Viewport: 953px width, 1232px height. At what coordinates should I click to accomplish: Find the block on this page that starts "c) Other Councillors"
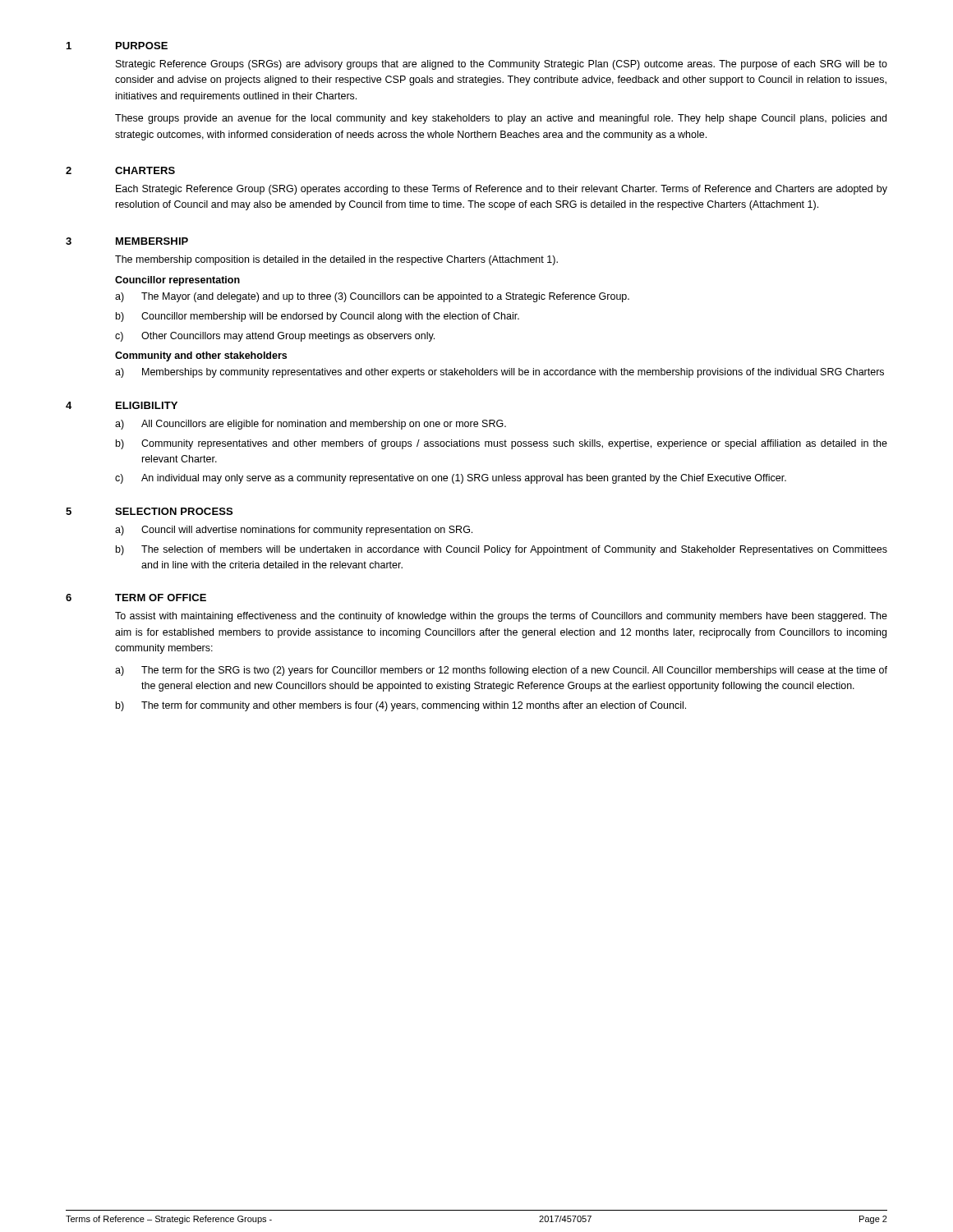coord(275,337)
